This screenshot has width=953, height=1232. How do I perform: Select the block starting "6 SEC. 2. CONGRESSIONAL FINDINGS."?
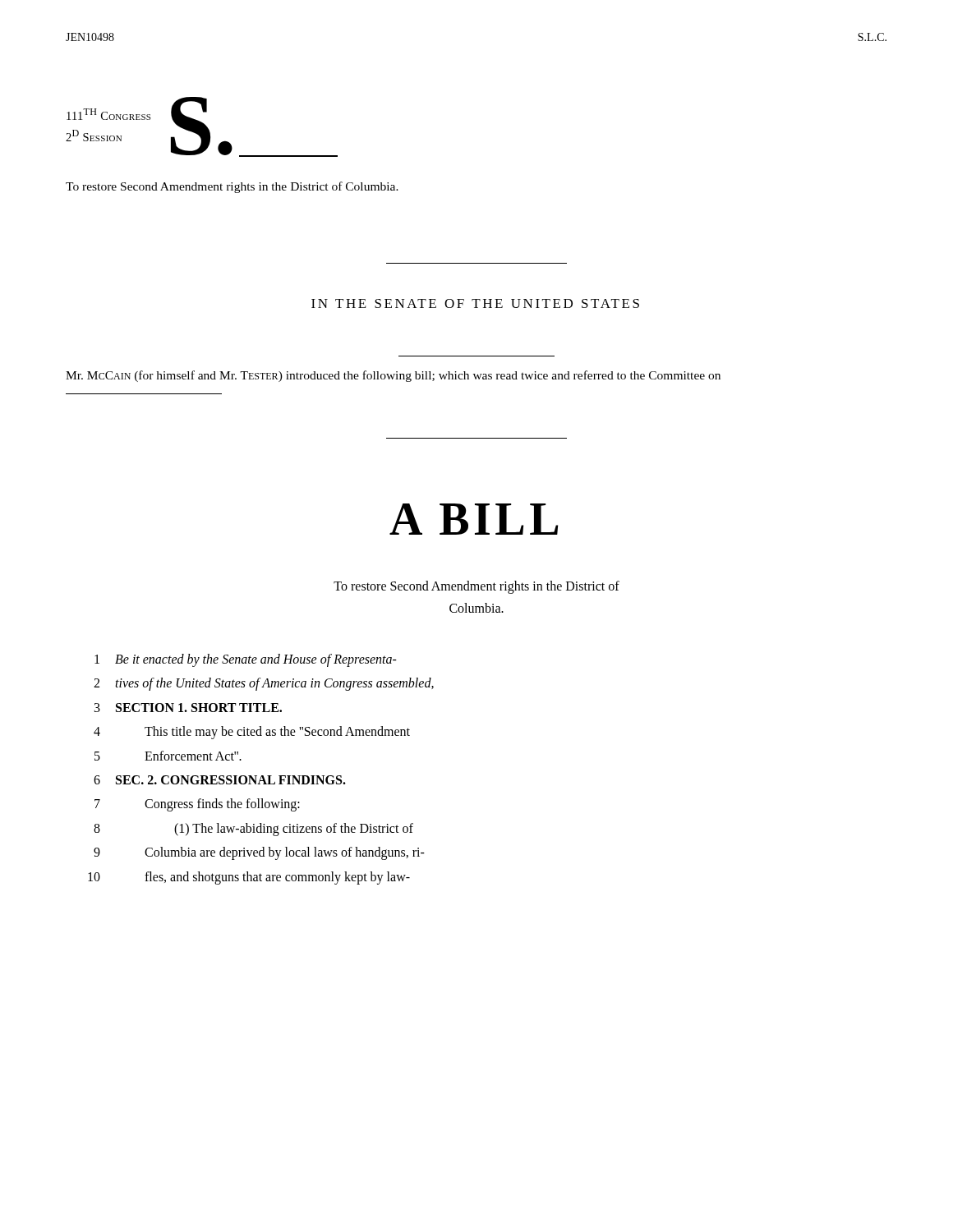tap(220, 780)
